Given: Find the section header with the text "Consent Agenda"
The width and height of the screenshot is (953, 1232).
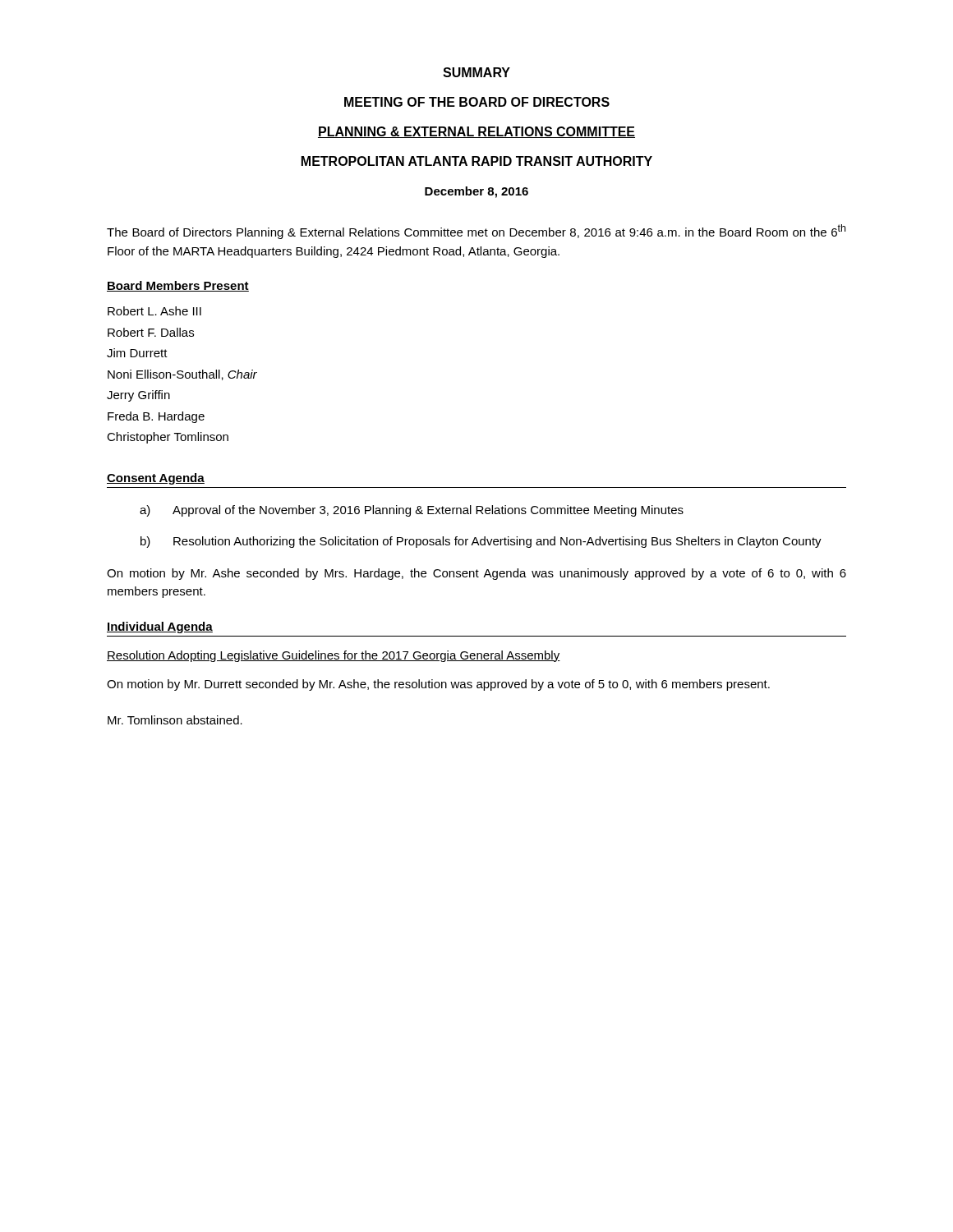Looking at the screenshot, I should click(x=156, y=477).
